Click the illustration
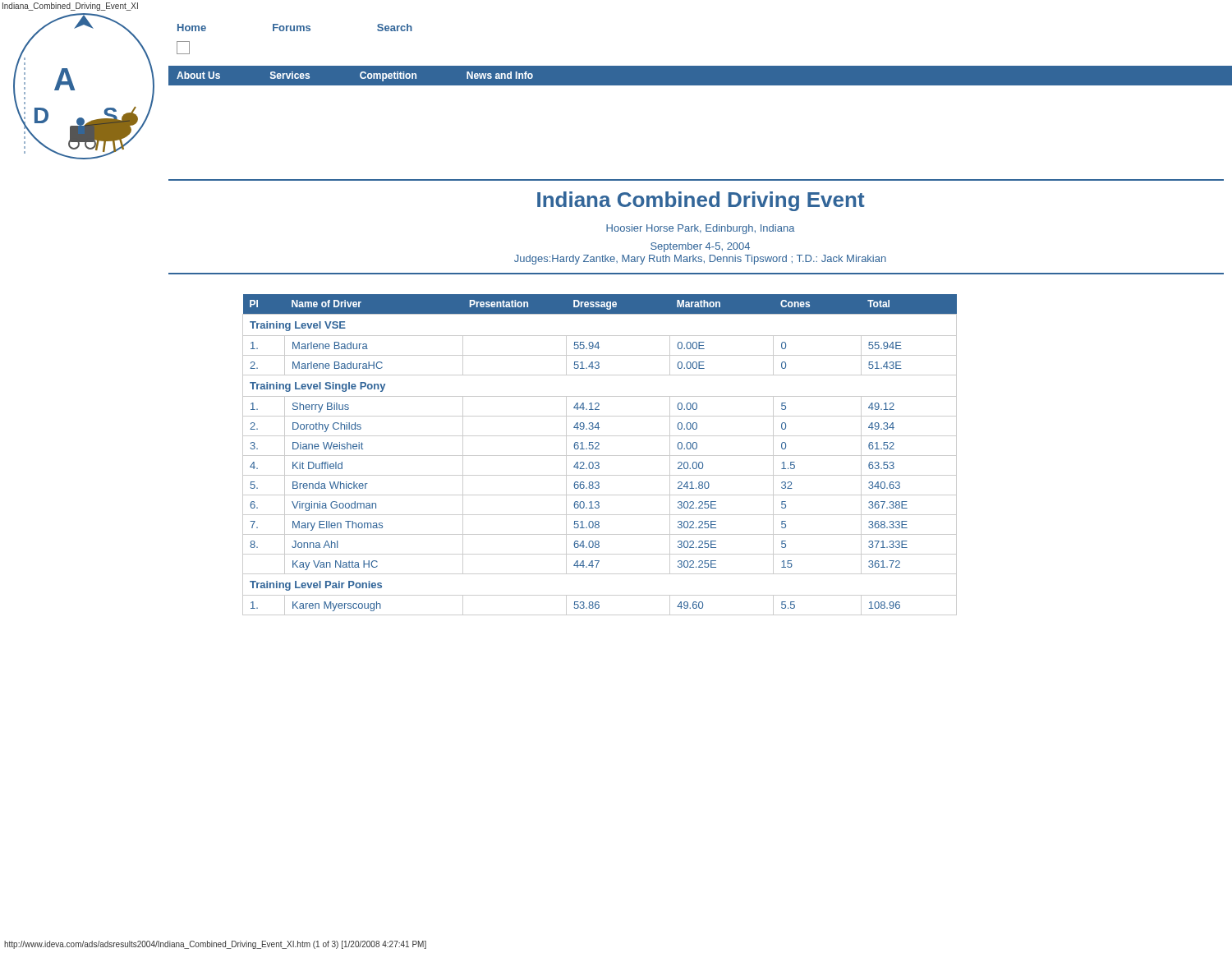Image resolution: width=1232 pixels, height=953 pixels. point(84,88)
